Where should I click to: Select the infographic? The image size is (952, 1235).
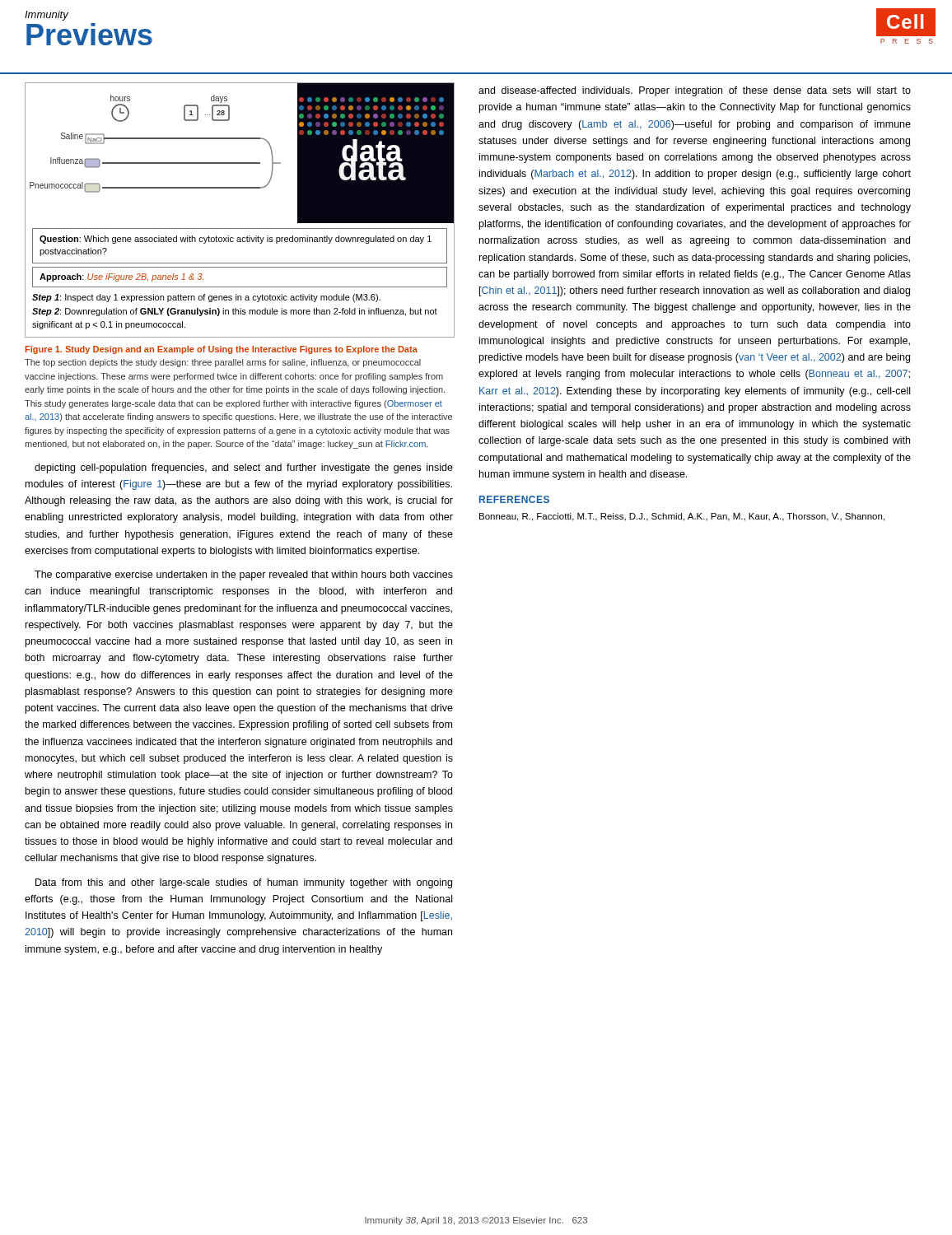click(x=240, y=210)
